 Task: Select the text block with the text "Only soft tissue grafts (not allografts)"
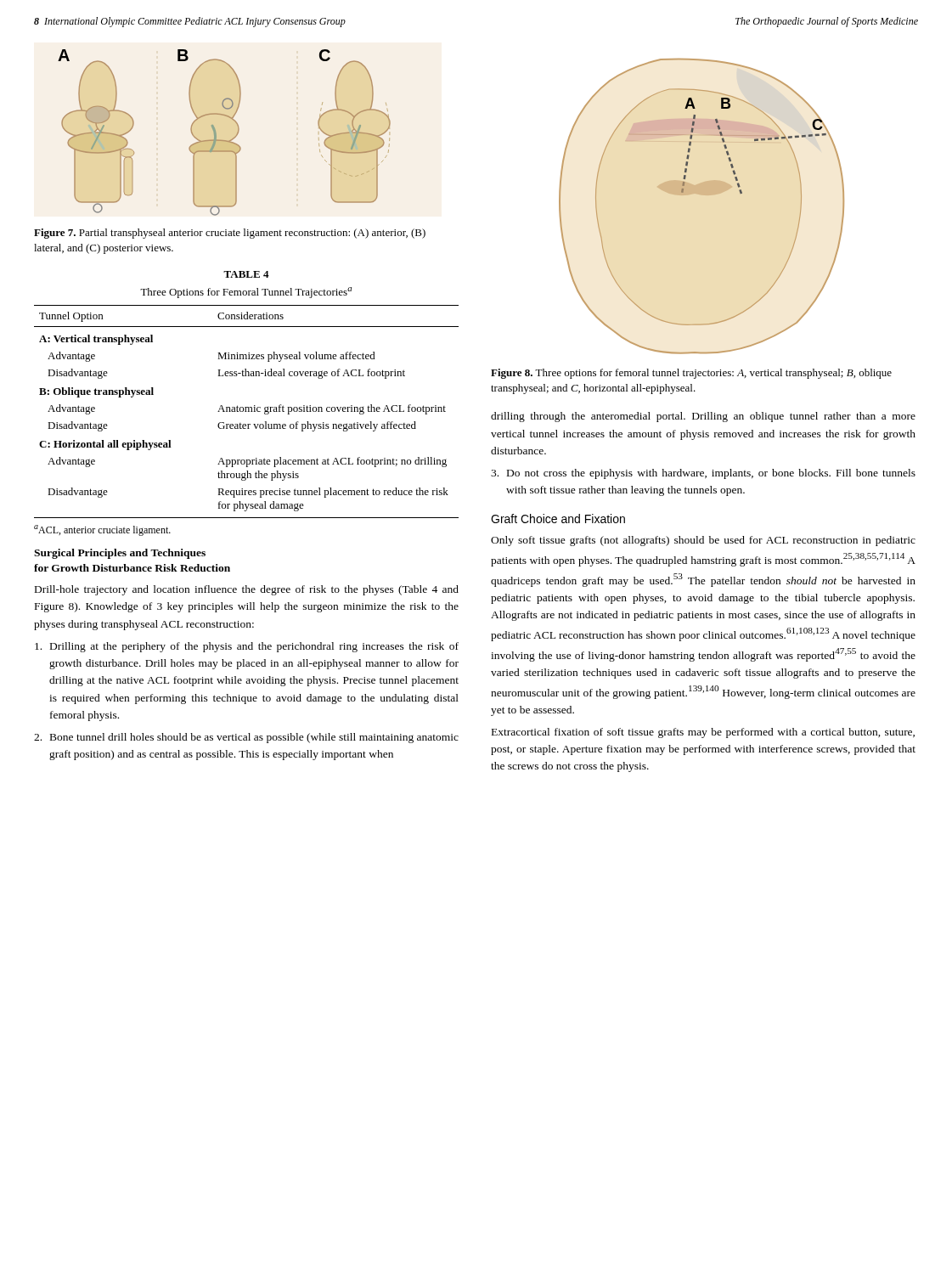pyautogui.click(x=703, y=624)
